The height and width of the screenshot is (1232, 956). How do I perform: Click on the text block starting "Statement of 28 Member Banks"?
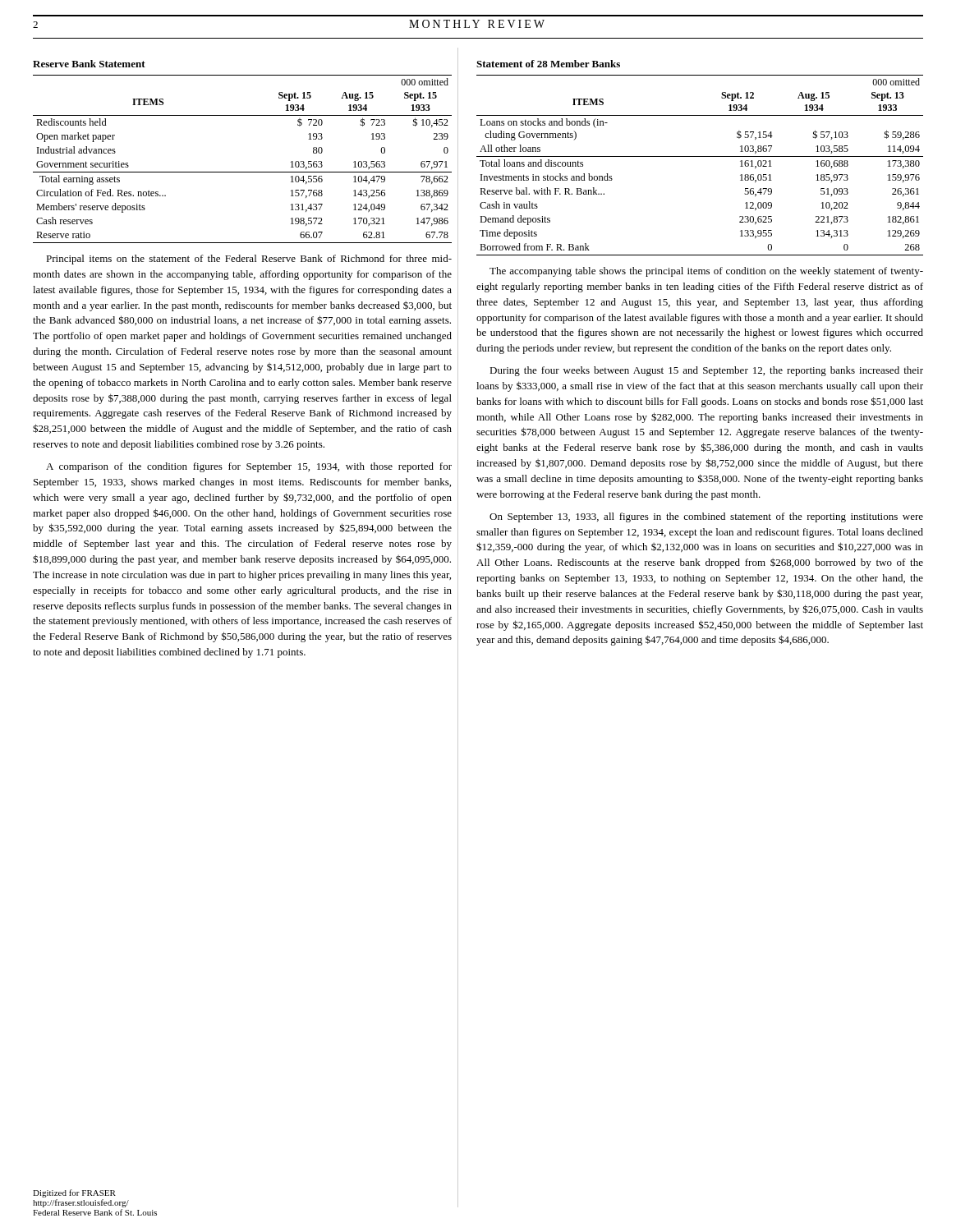click(x=548, y=64)
